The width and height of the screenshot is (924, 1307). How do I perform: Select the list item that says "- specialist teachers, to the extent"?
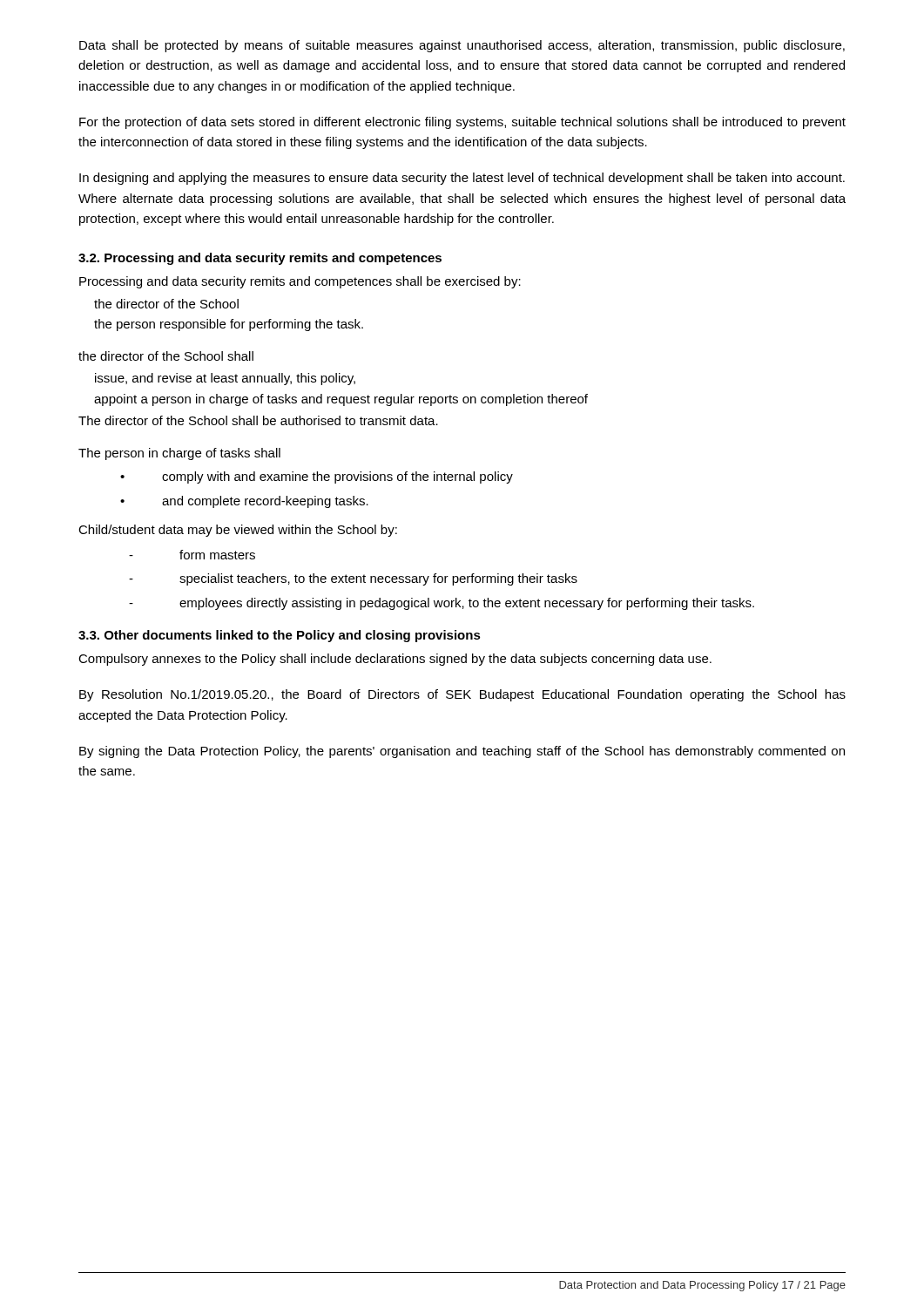pos(462,578)
